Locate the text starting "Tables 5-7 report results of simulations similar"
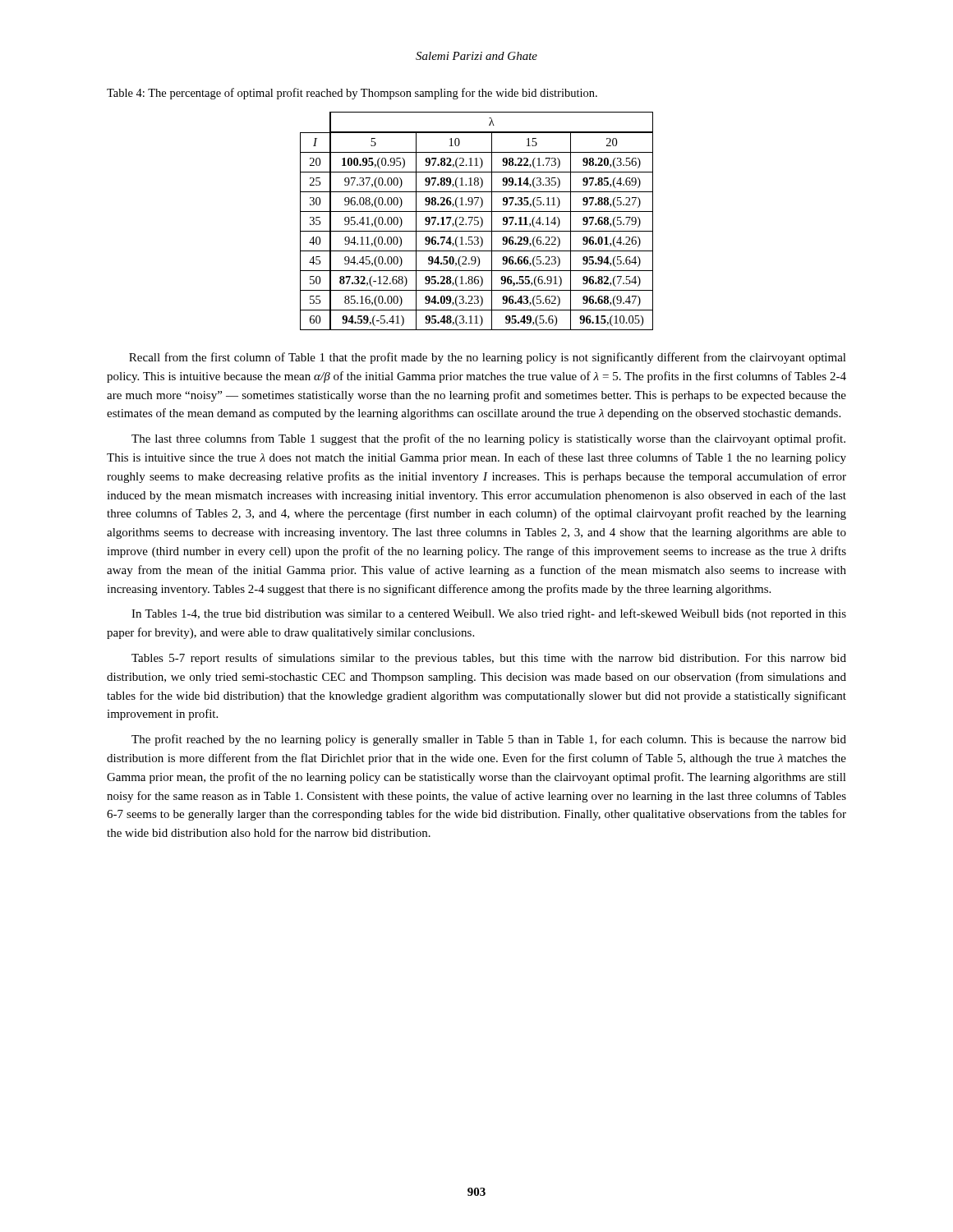 click(476, 686)
